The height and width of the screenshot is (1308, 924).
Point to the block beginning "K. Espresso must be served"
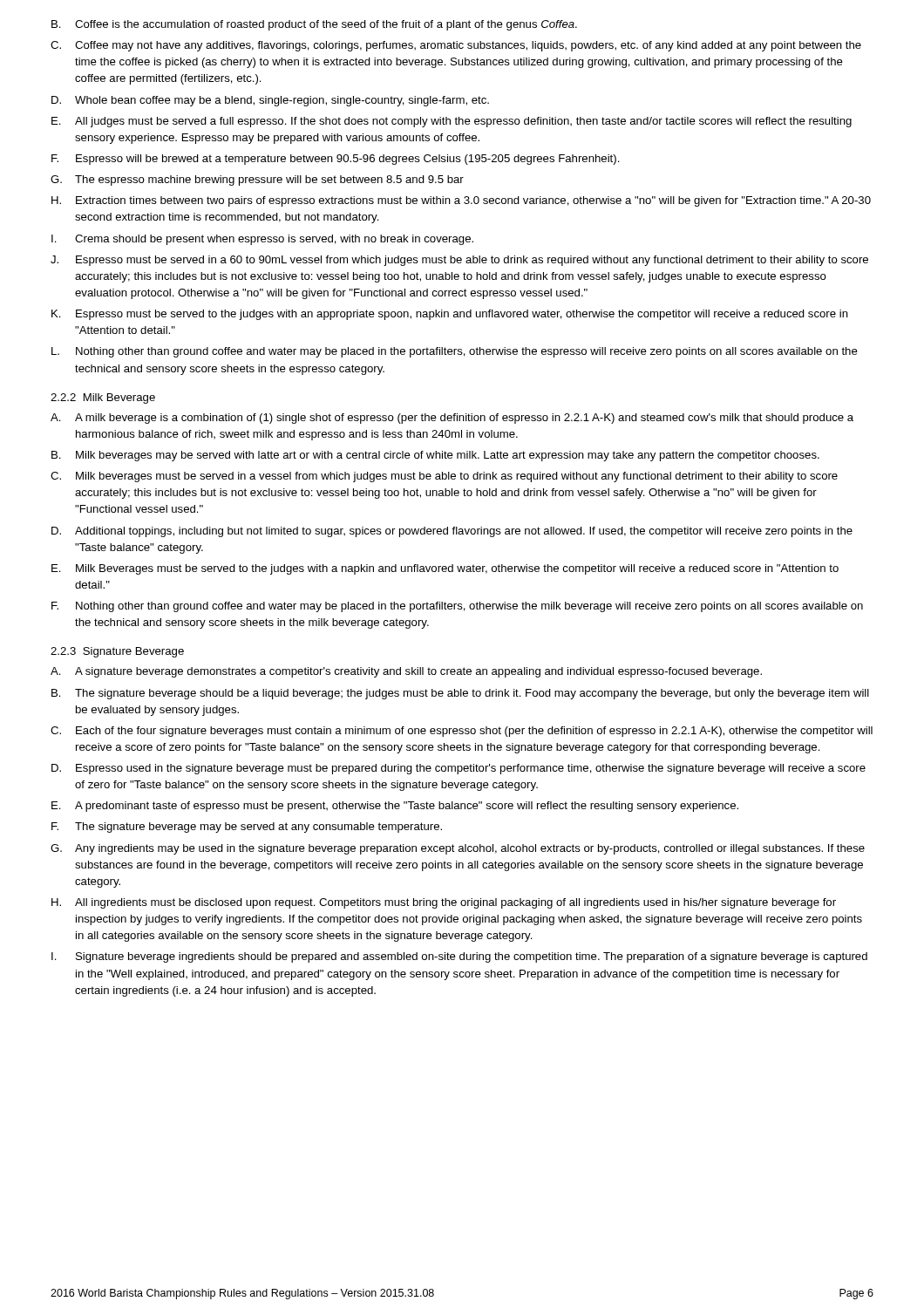coord(462,322)
